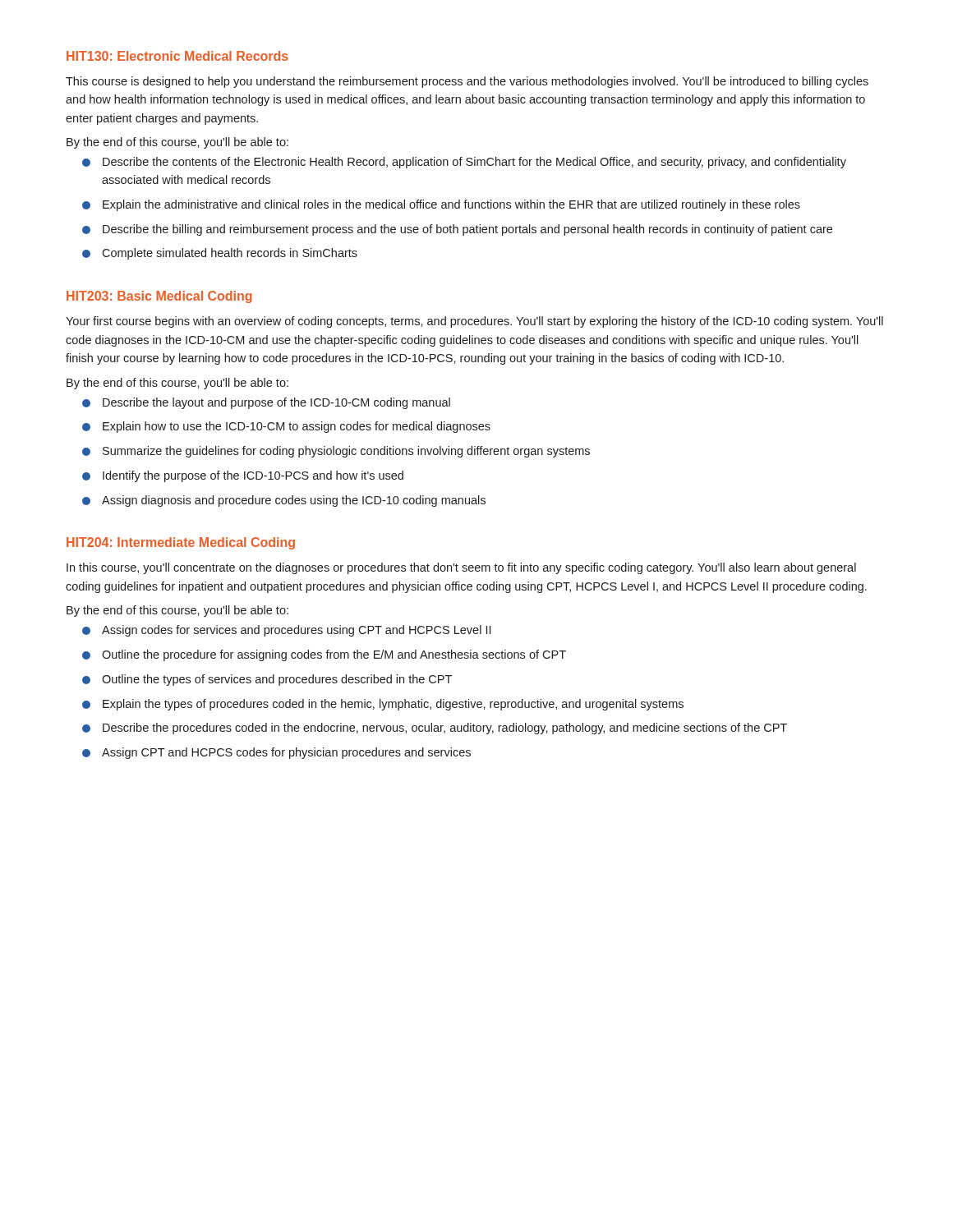This screenshot has height=1232, width=953.
Task: Point to the element starting "Assign codes for services"
Action: click(297, 630)
